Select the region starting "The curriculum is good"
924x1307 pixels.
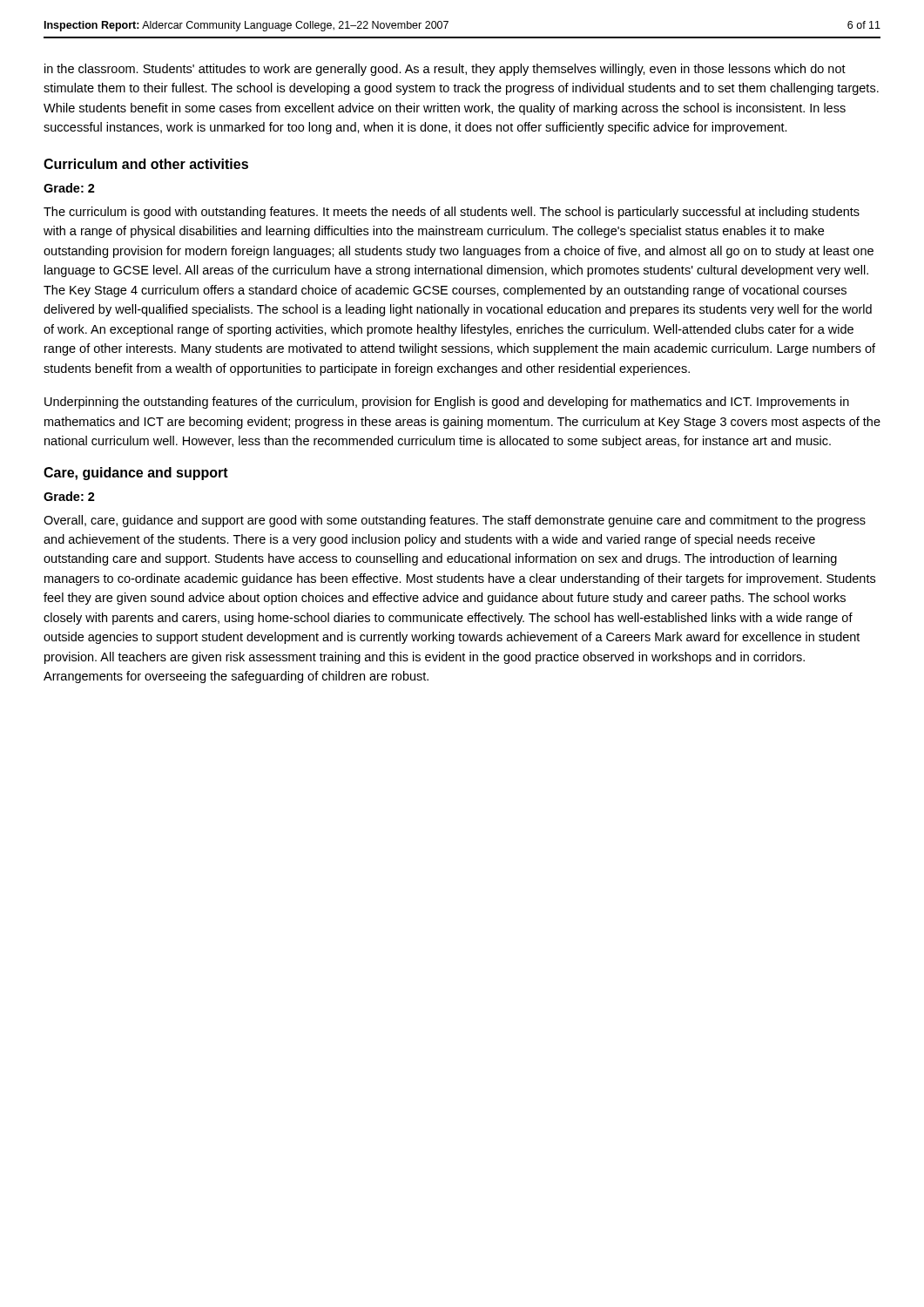click(459, 290)
